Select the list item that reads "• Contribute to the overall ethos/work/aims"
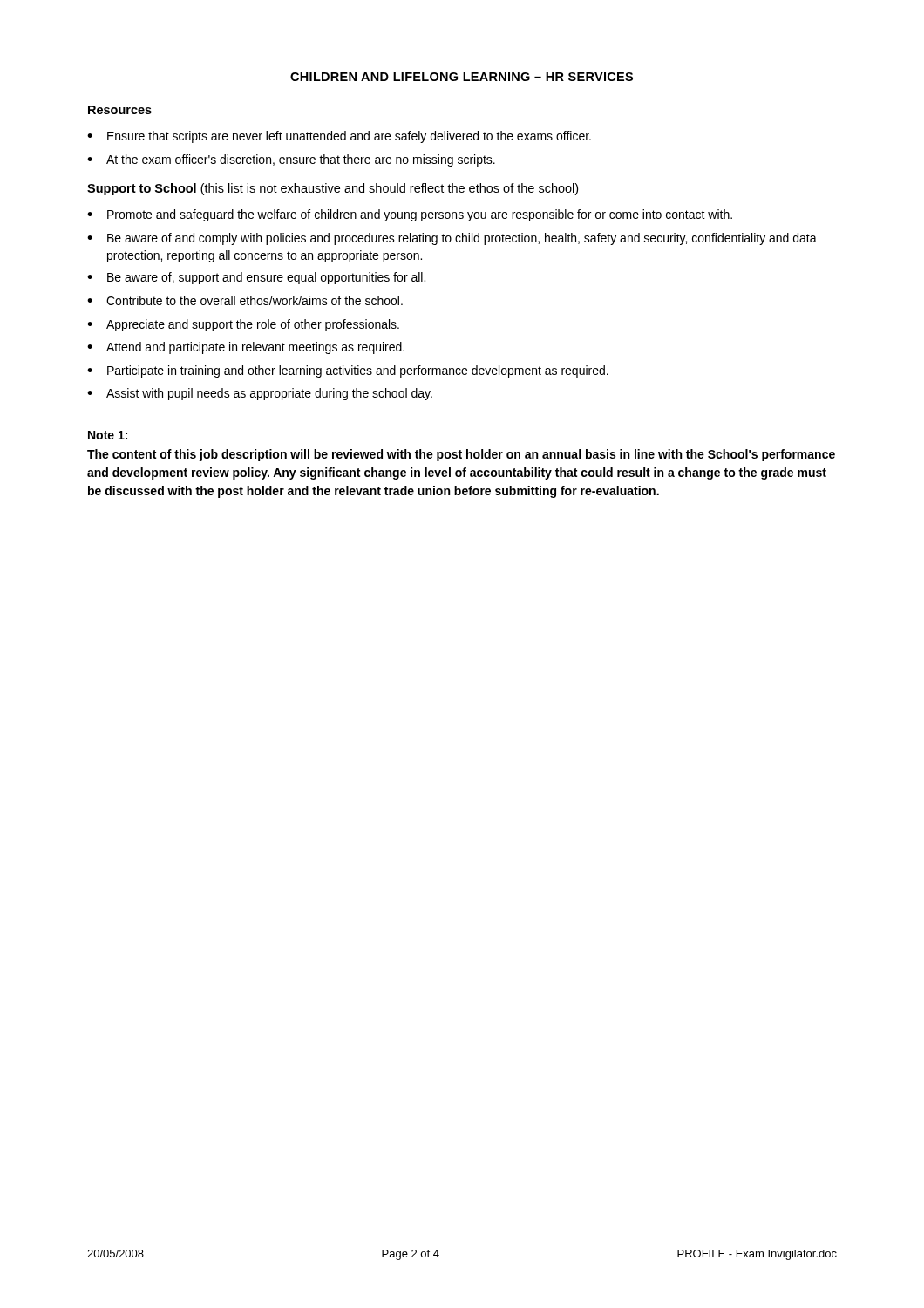Viewport: 924px width, 1308px height. pyautogui.click(x=245, y=300)
